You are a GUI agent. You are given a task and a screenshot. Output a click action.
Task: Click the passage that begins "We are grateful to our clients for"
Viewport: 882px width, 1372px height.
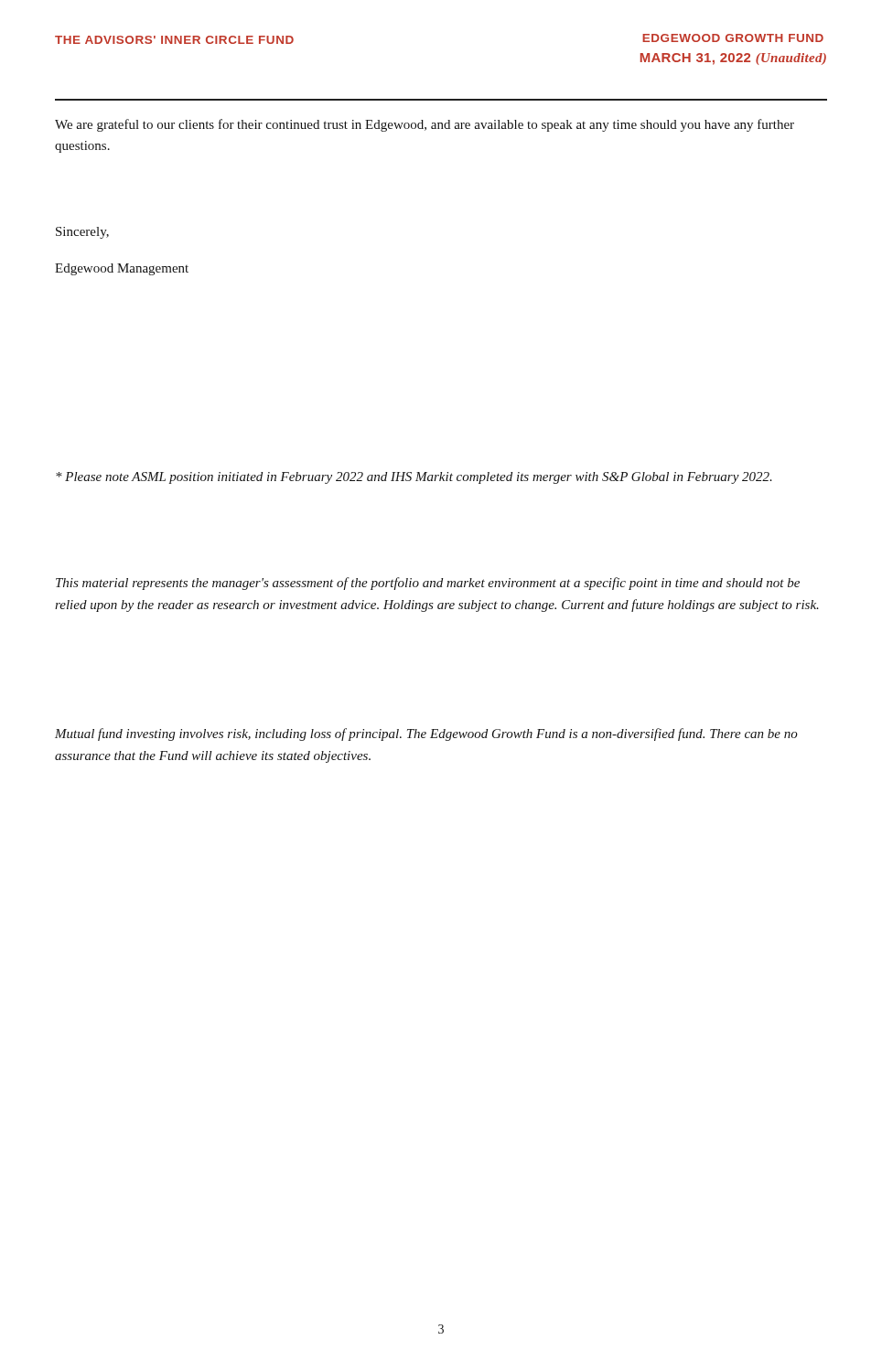tap(425, 135)
